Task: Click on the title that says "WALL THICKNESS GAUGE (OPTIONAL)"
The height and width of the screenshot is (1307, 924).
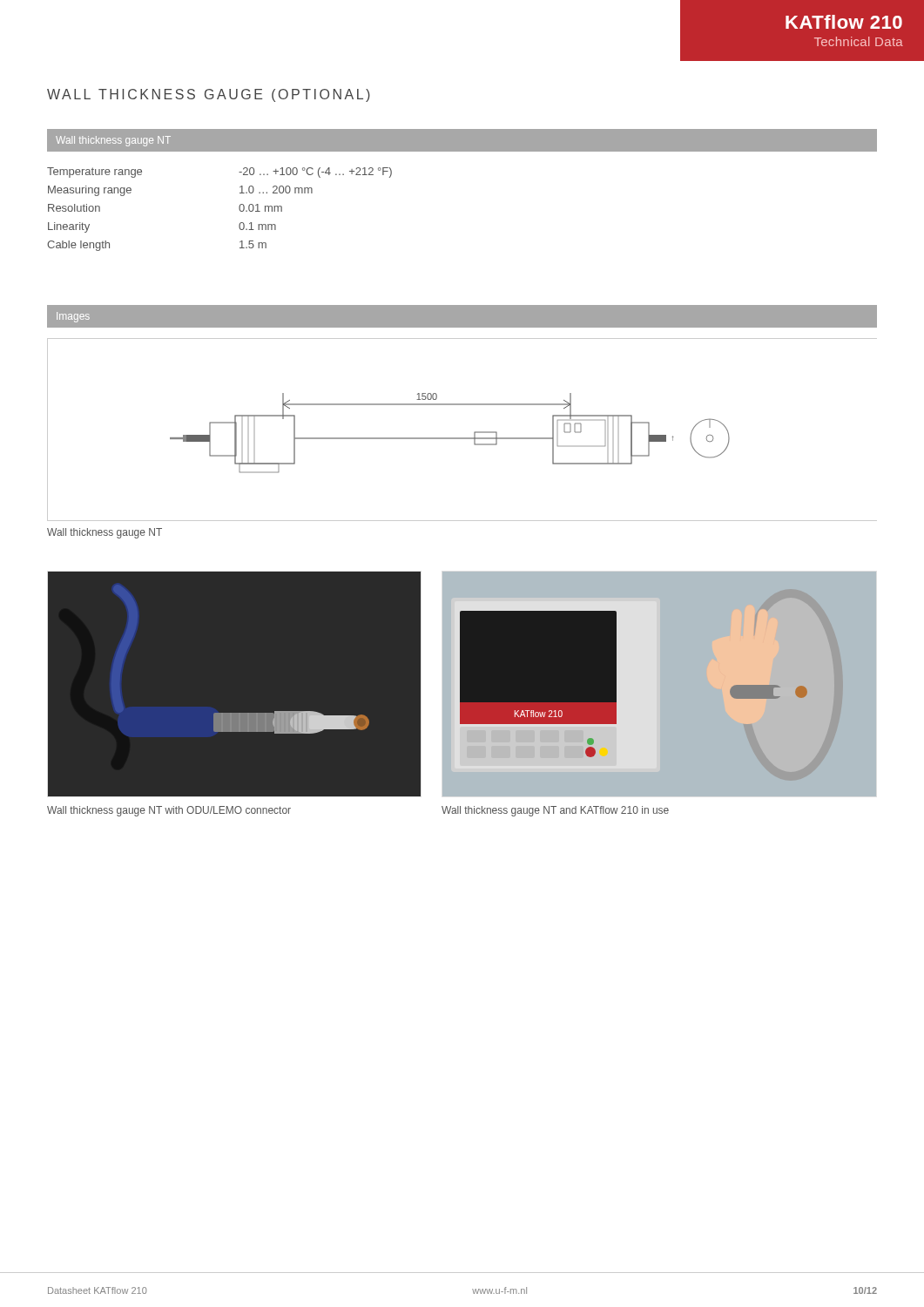Action: [x=210, y=95]
